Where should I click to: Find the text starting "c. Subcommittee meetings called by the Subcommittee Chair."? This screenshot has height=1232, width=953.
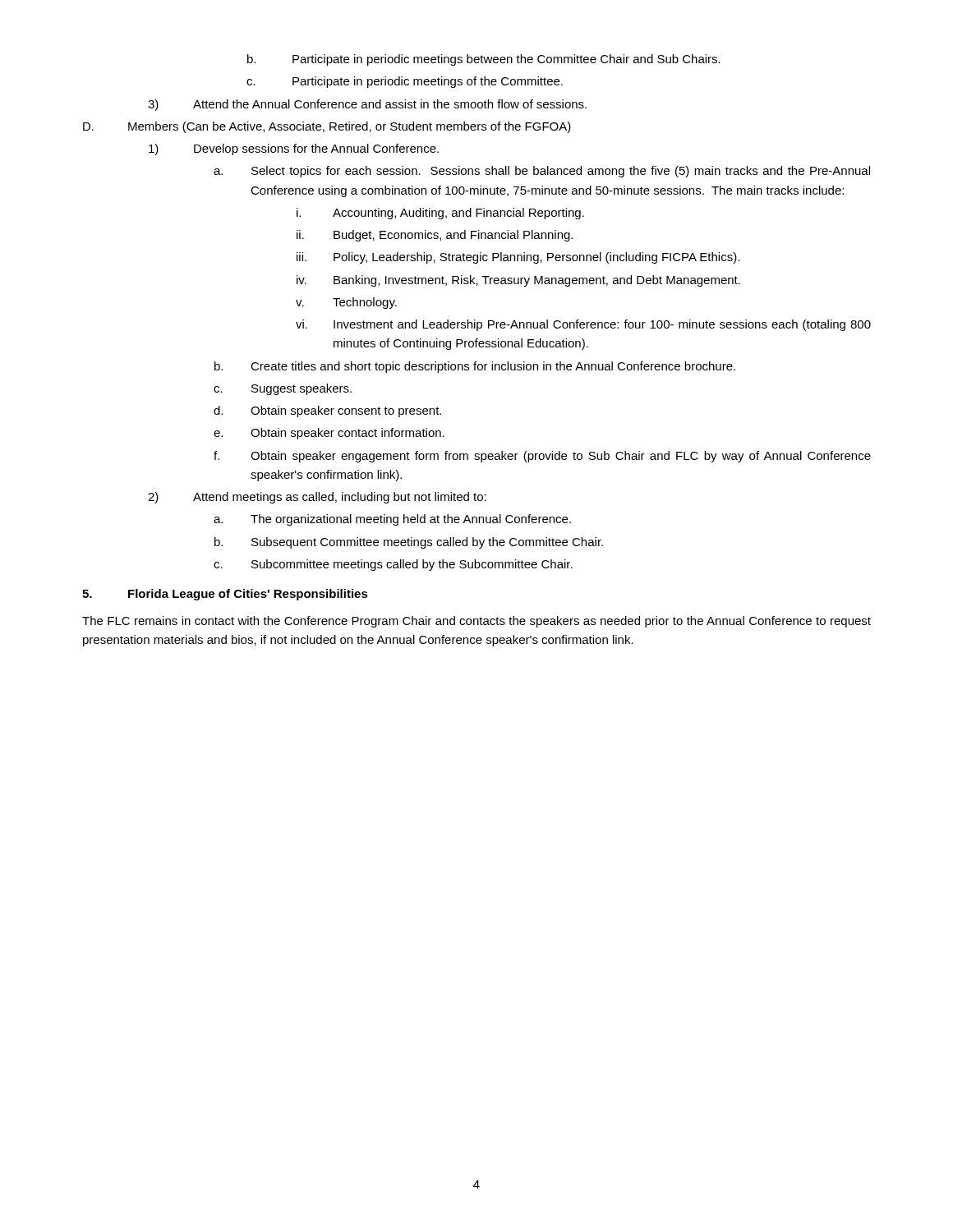click(x=542, y=564)
